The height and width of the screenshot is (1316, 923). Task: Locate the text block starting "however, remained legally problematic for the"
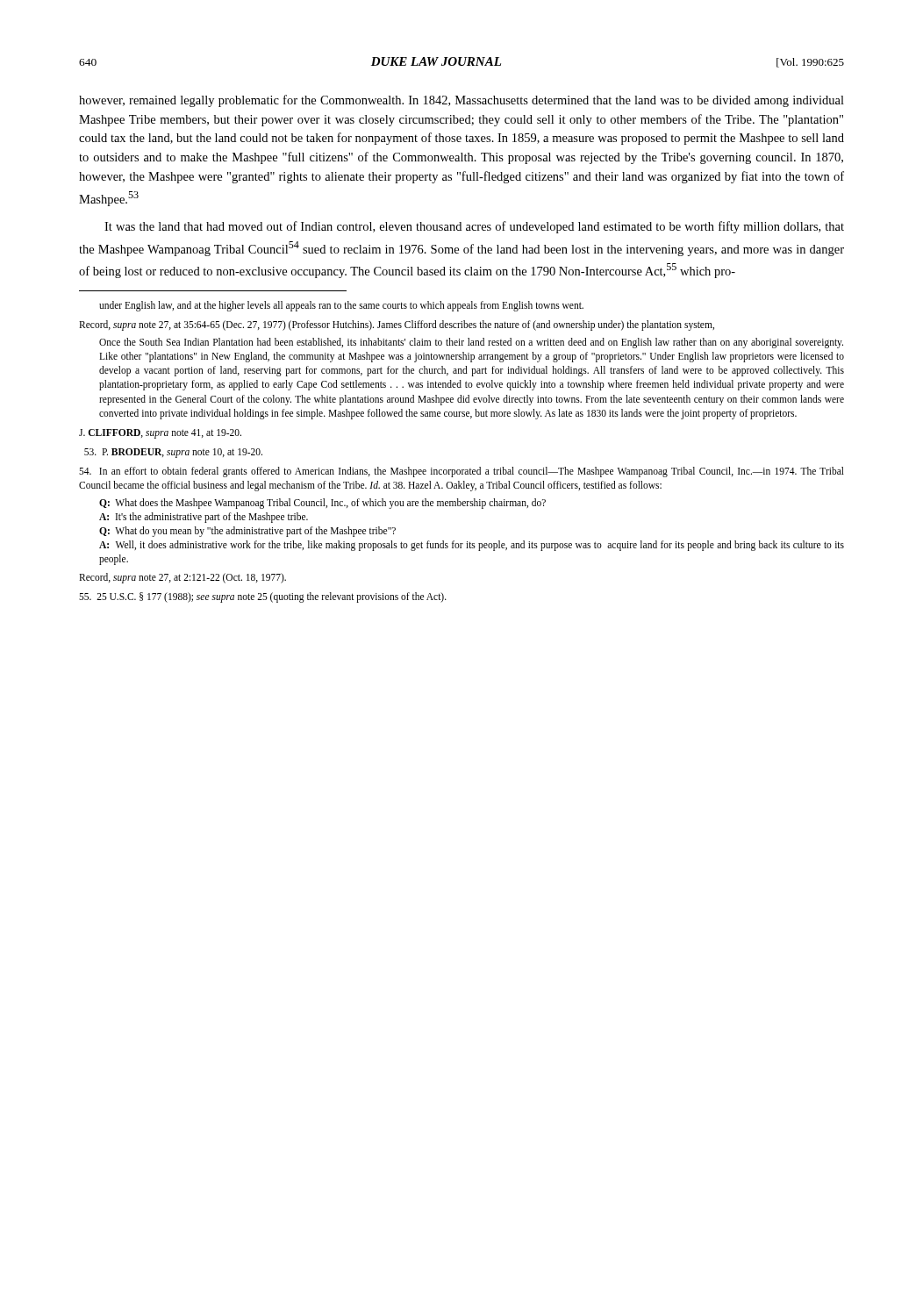[x=462, y=150]
